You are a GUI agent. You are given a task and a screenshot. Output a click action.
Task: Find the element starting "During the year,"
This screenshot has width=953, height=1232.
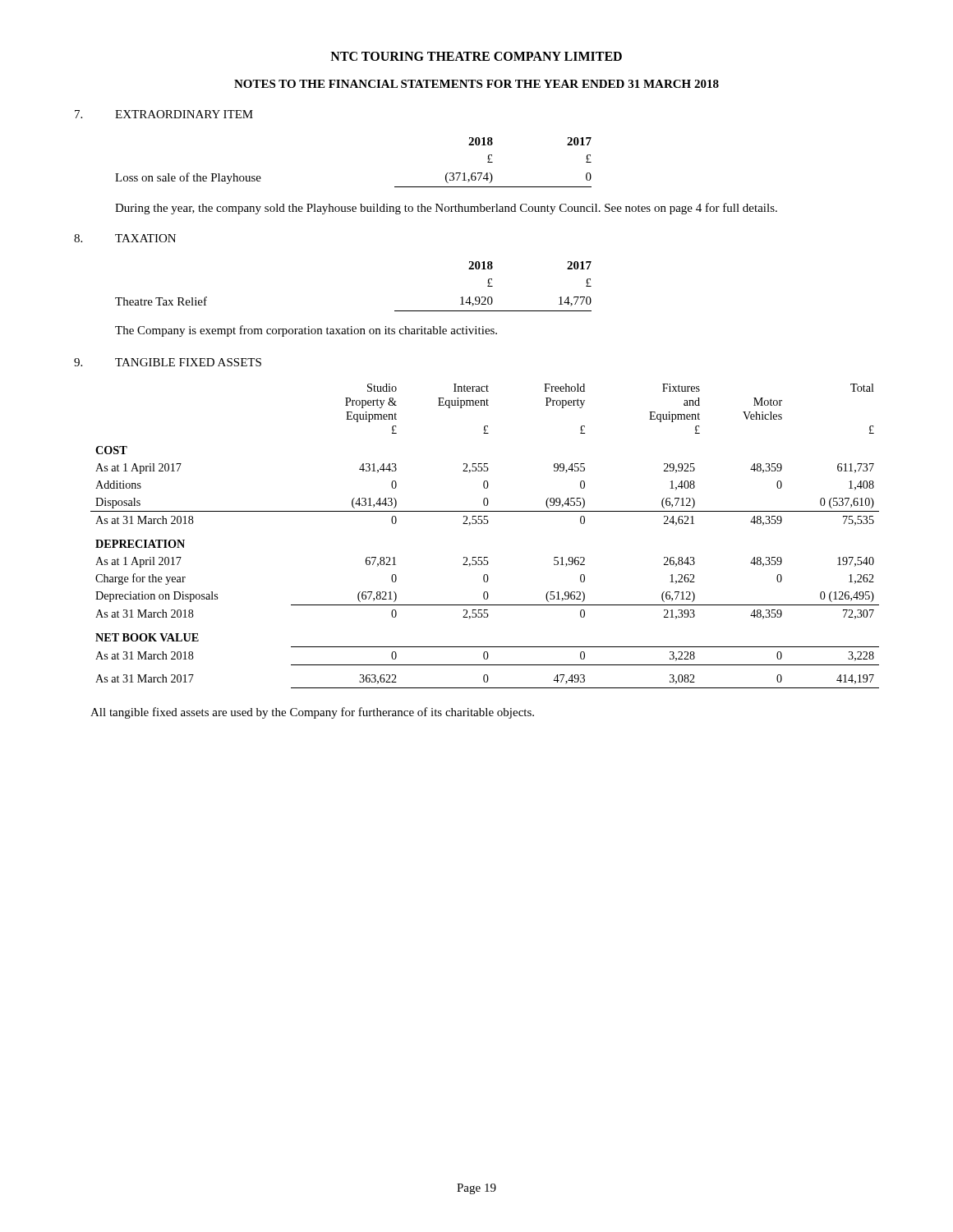click(446, 207)
